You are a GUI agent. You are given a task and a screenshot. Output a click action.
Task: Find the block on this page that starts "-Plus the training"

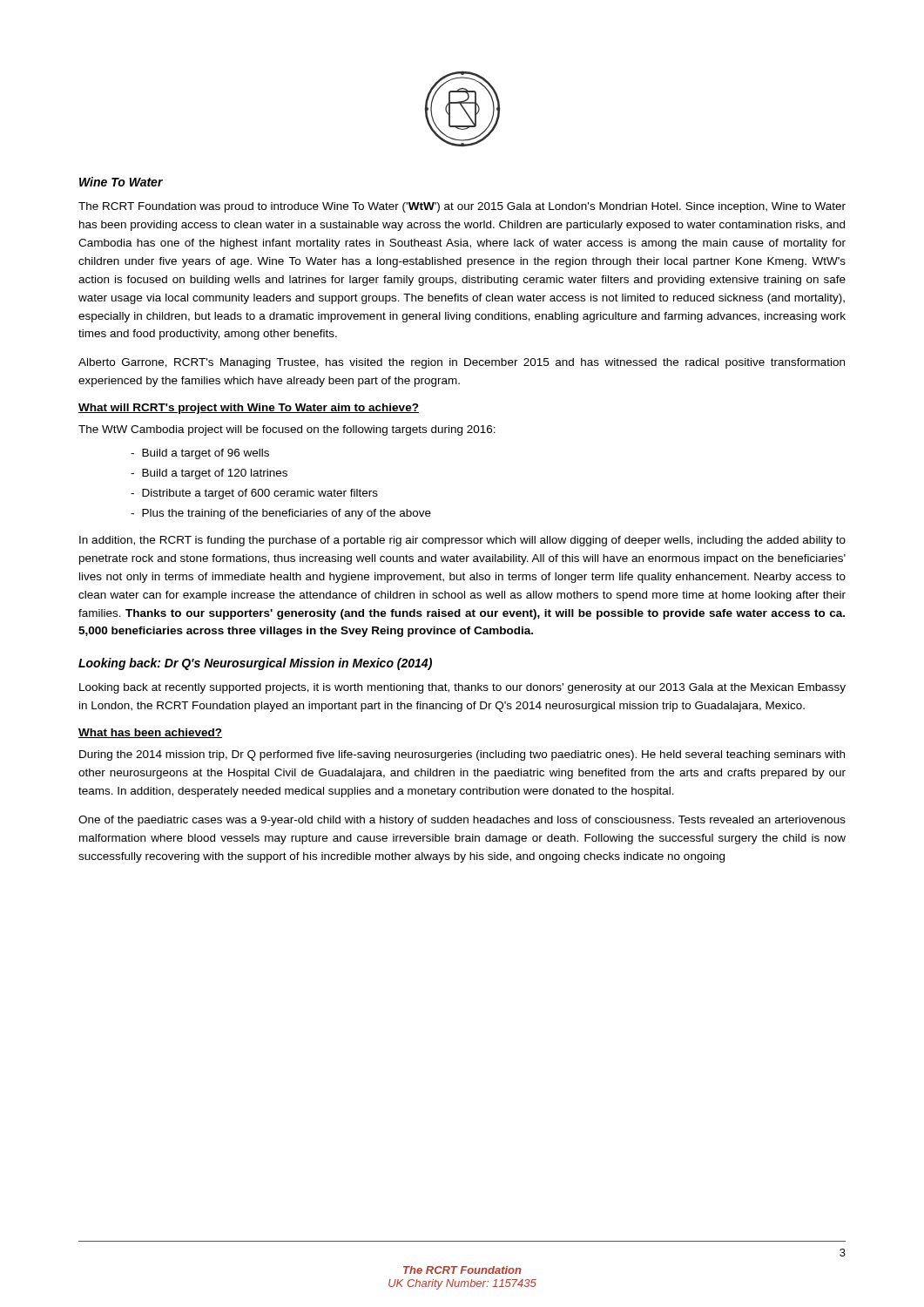pos(281,514)
